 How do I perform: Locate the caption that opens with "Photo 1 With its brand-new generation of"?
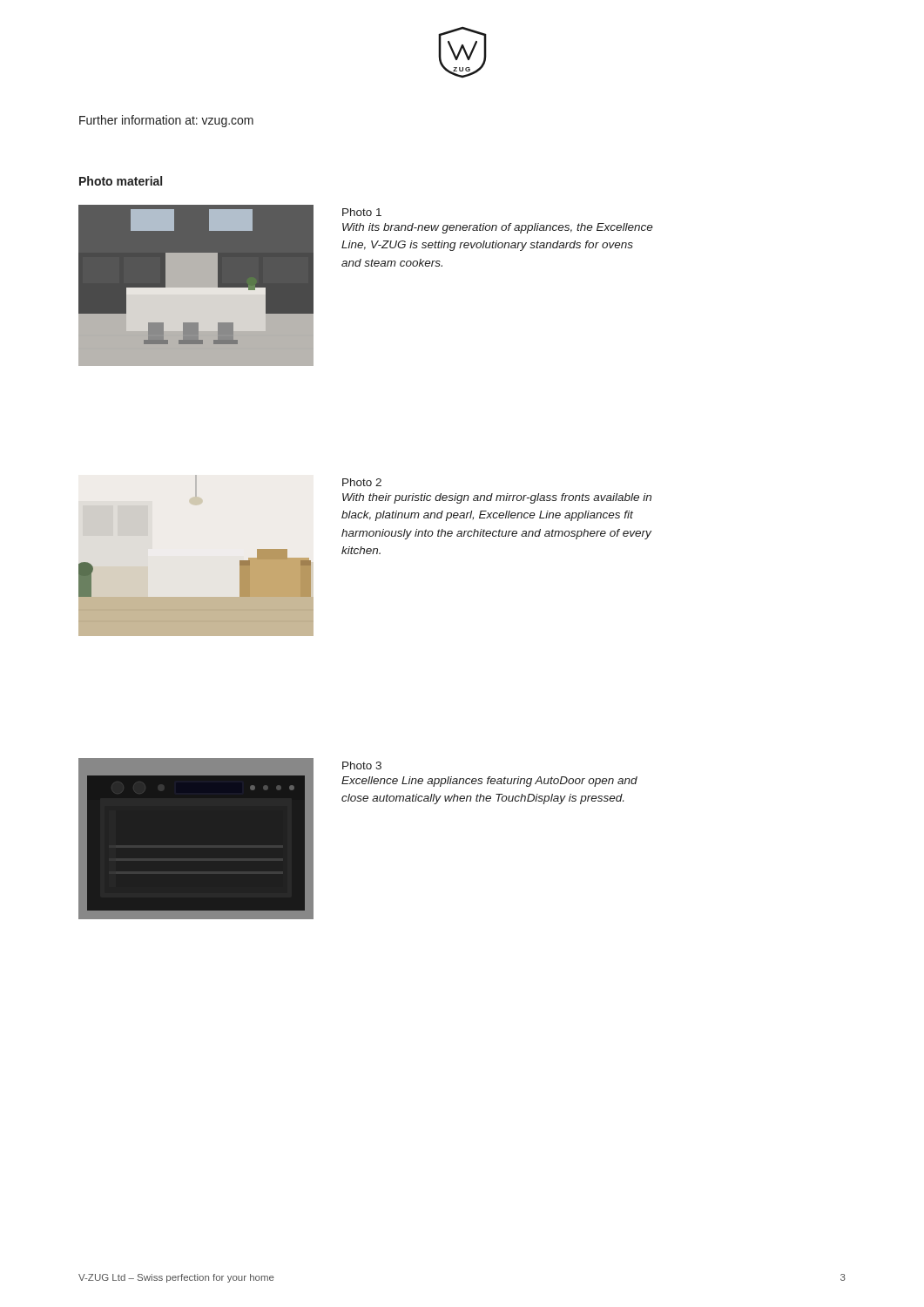point(497,237)
